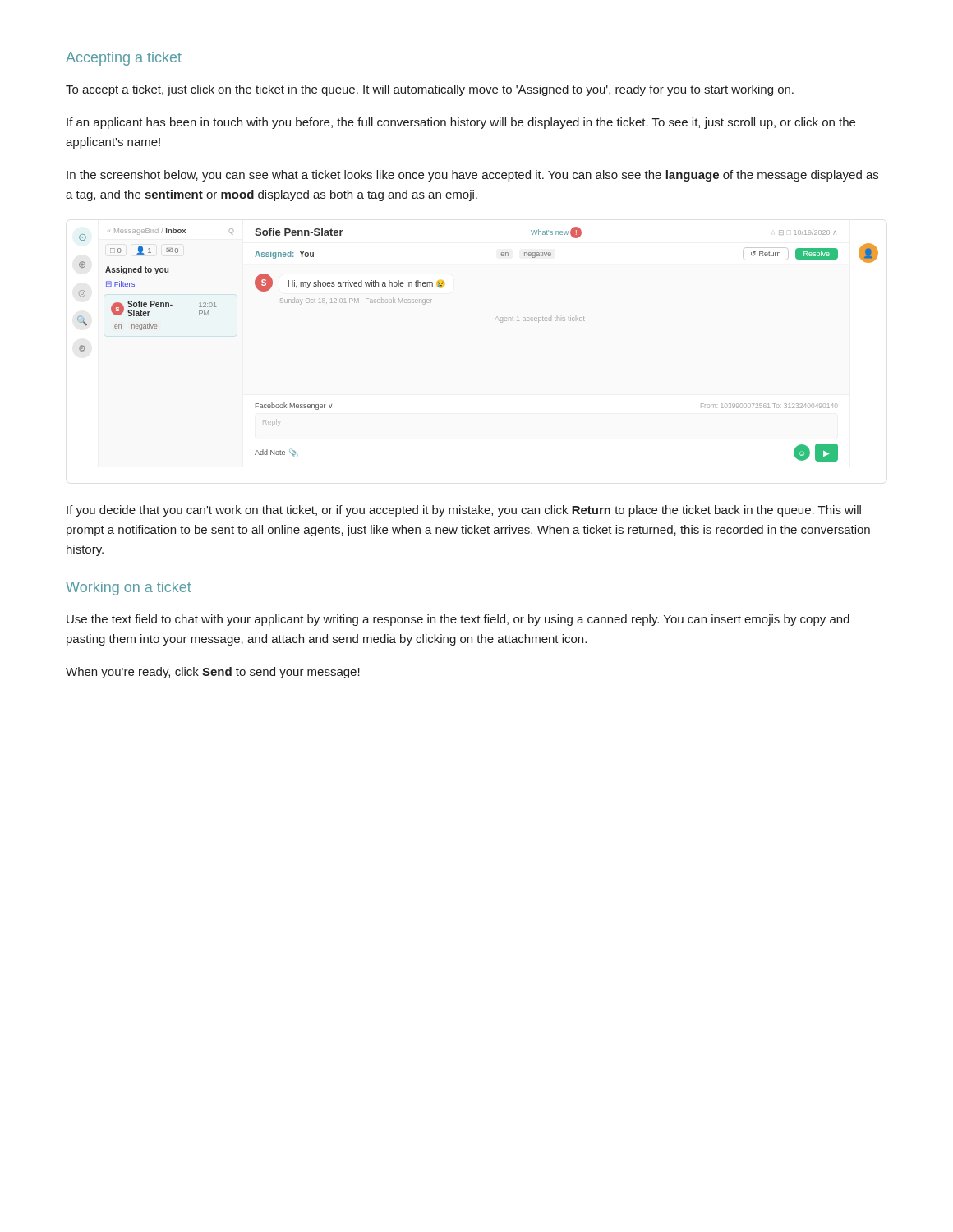Locate the block of text that opens with "When you're ready, click Send to"

pyautogui.click(x=213, y=671)
